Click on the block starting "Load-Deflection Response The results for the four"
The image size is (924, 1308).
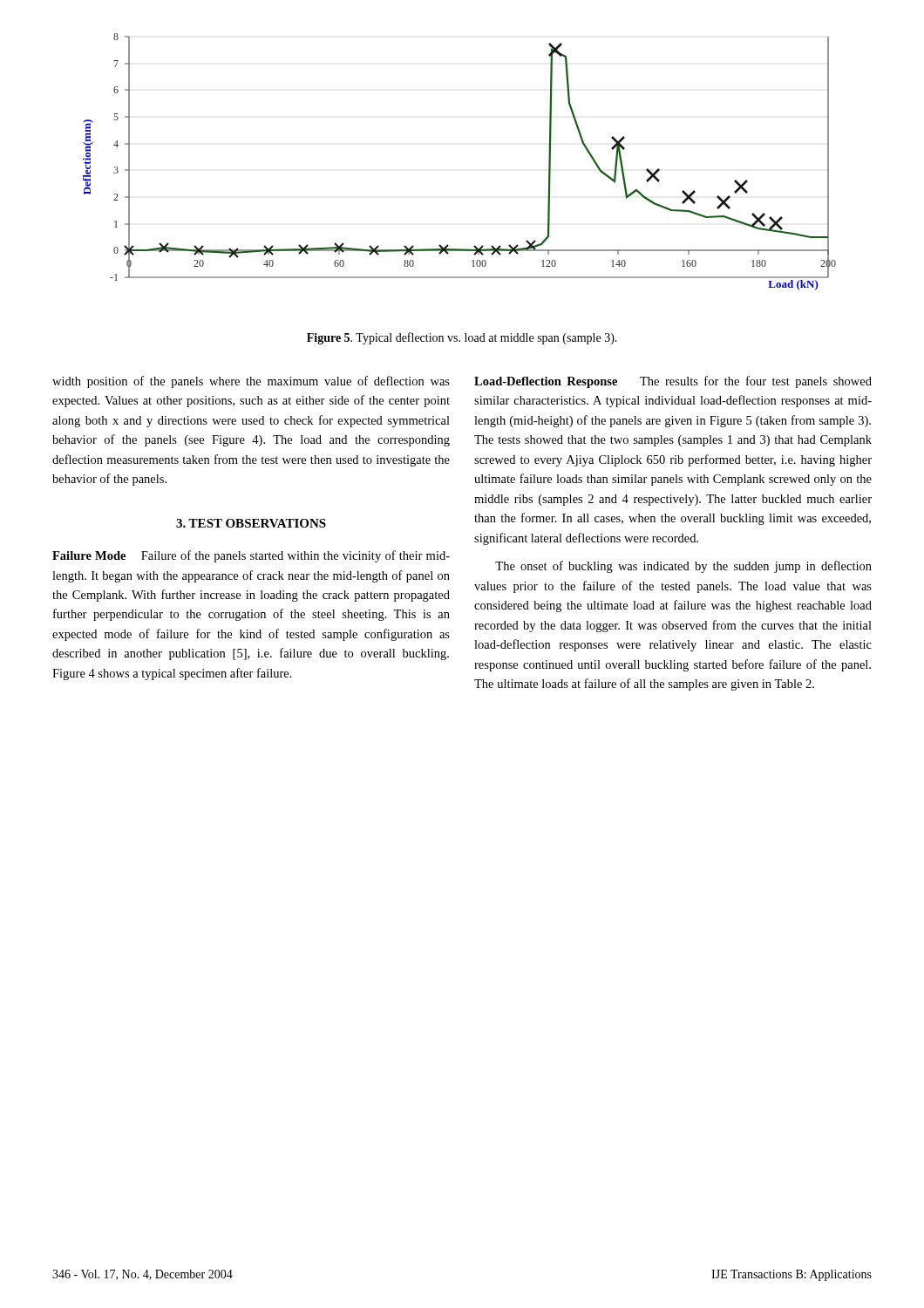click(673, 533)
